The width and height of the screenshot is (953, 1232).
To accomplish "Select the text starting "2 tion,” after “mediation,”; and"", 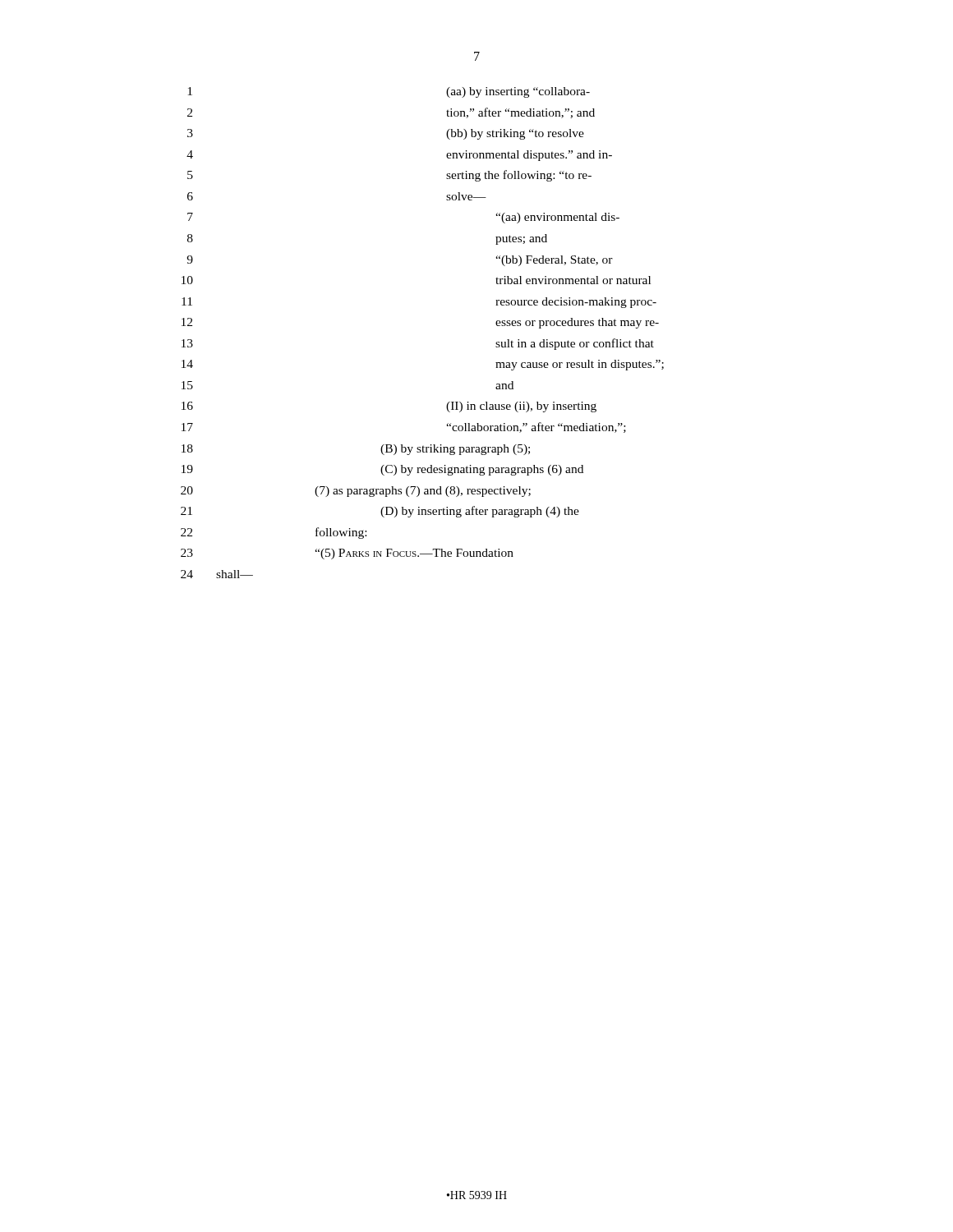I will tap(501, 112).
